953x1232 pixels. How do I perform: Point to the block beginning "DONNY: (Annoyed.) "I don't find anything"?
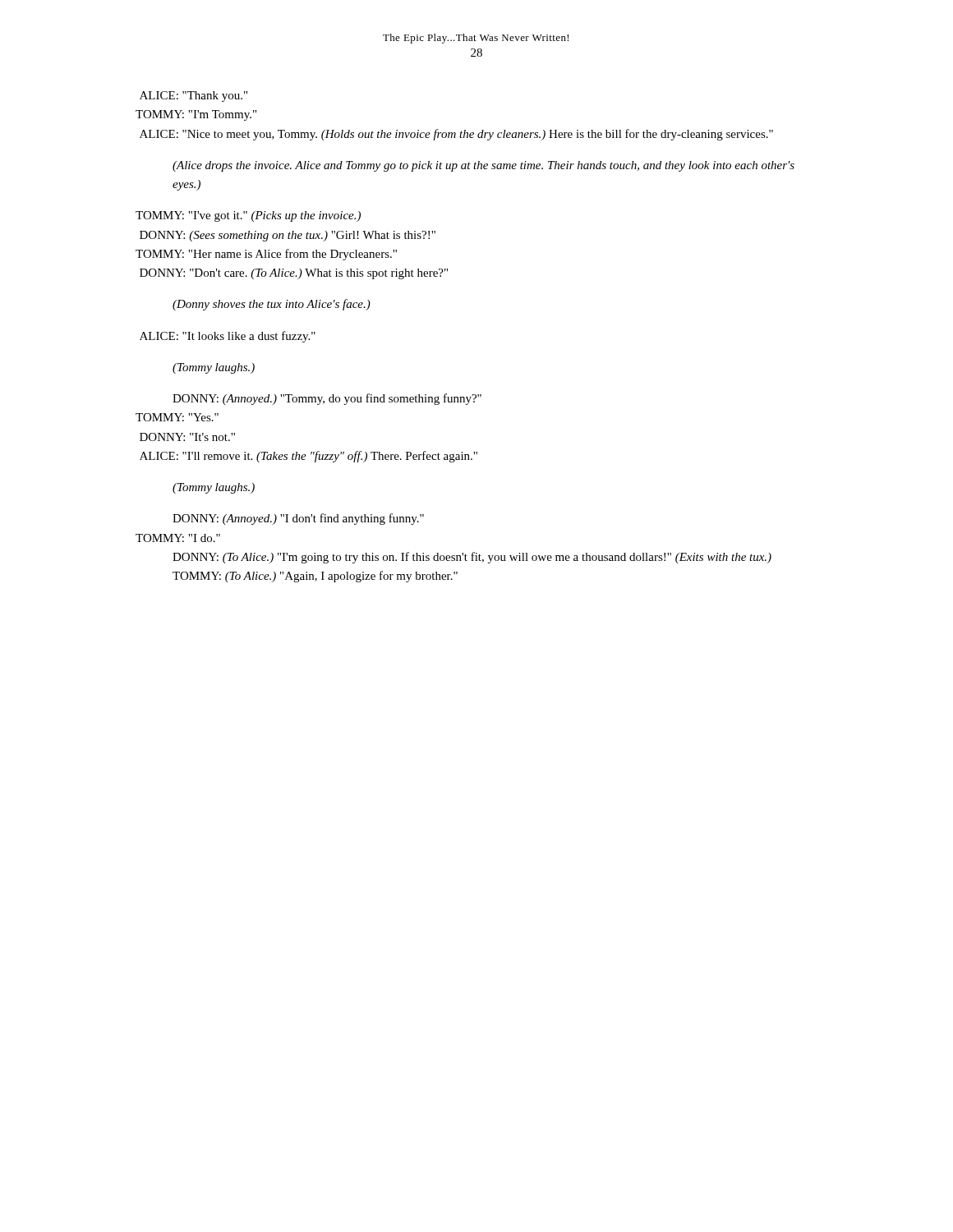[x=497, y=548]
